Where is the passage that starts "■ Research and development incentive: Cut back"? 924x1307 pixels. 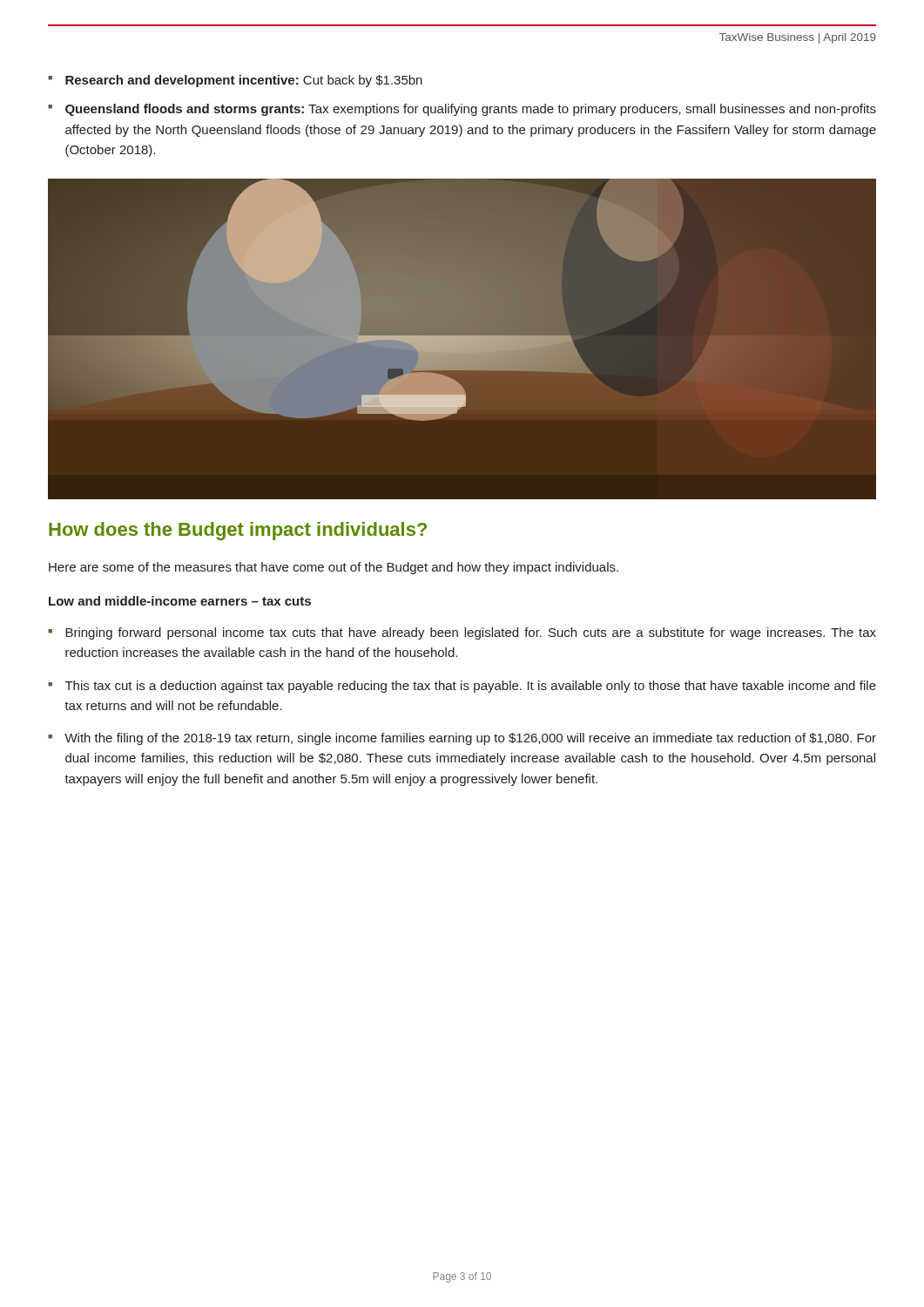click(x=235, y=80)
